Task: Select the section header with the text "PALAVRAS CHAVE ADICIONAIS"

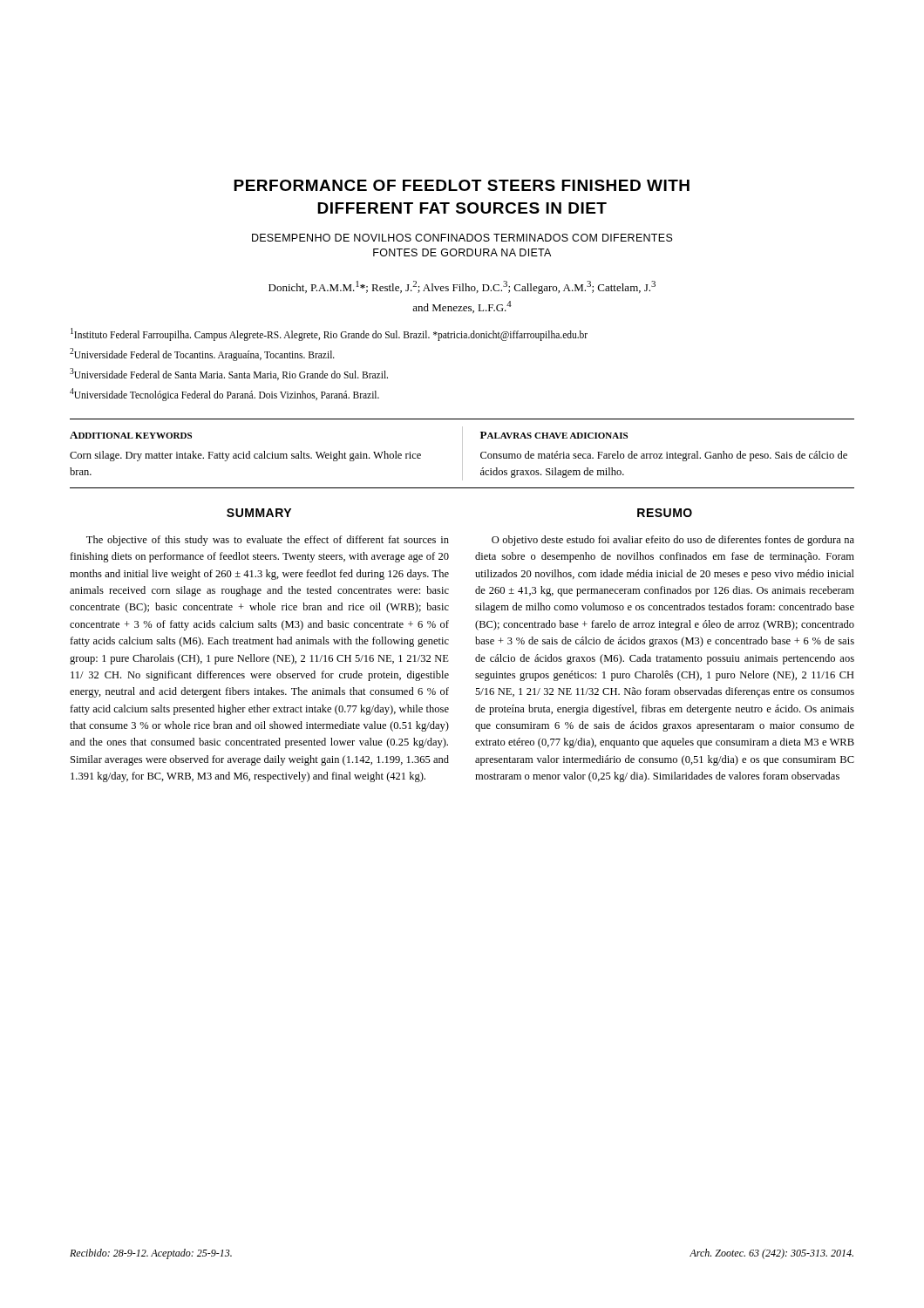Action: 554,435
